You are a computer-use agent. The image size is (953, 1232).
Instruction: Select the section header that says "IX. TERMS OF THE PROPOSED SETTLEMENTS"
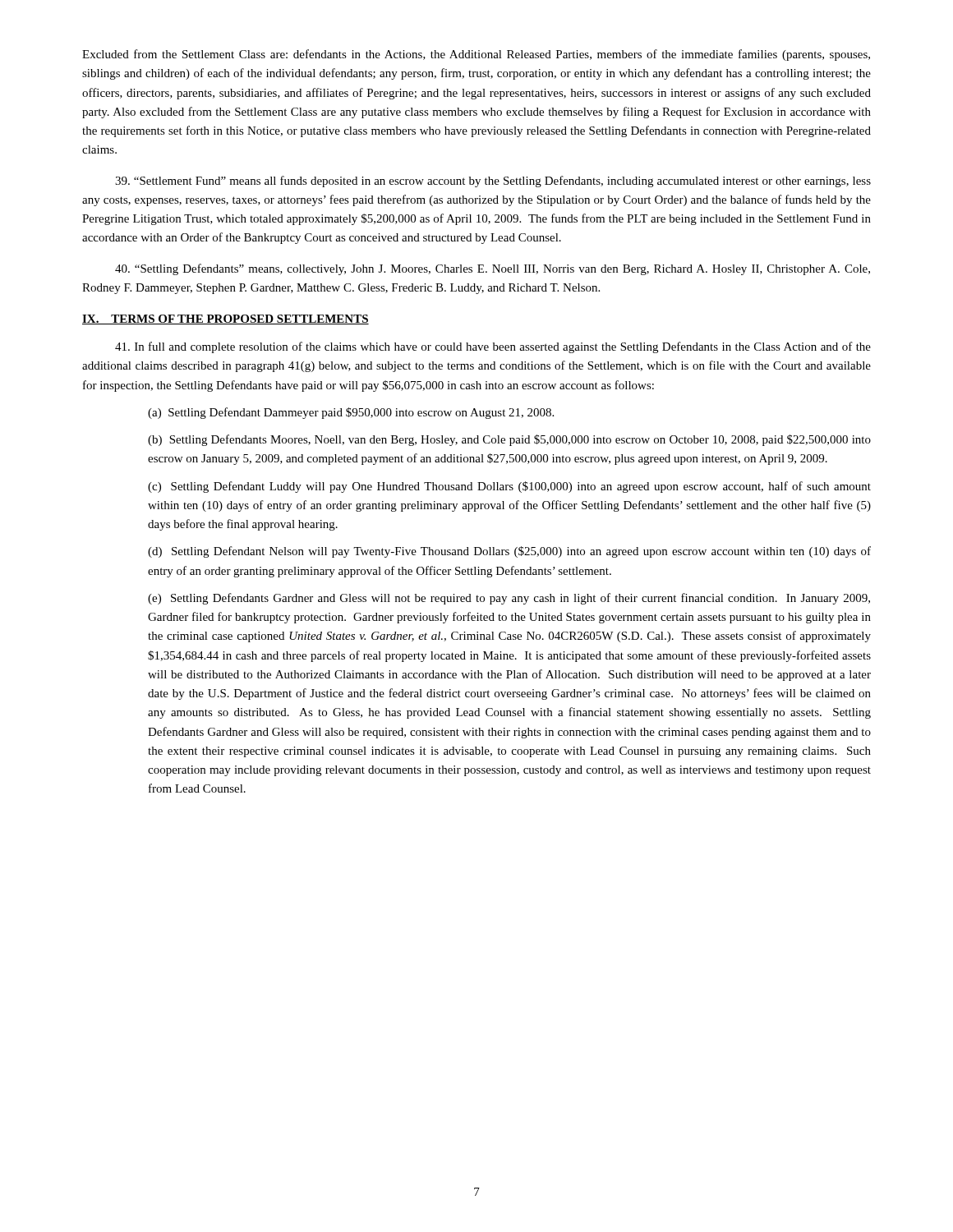225,319
